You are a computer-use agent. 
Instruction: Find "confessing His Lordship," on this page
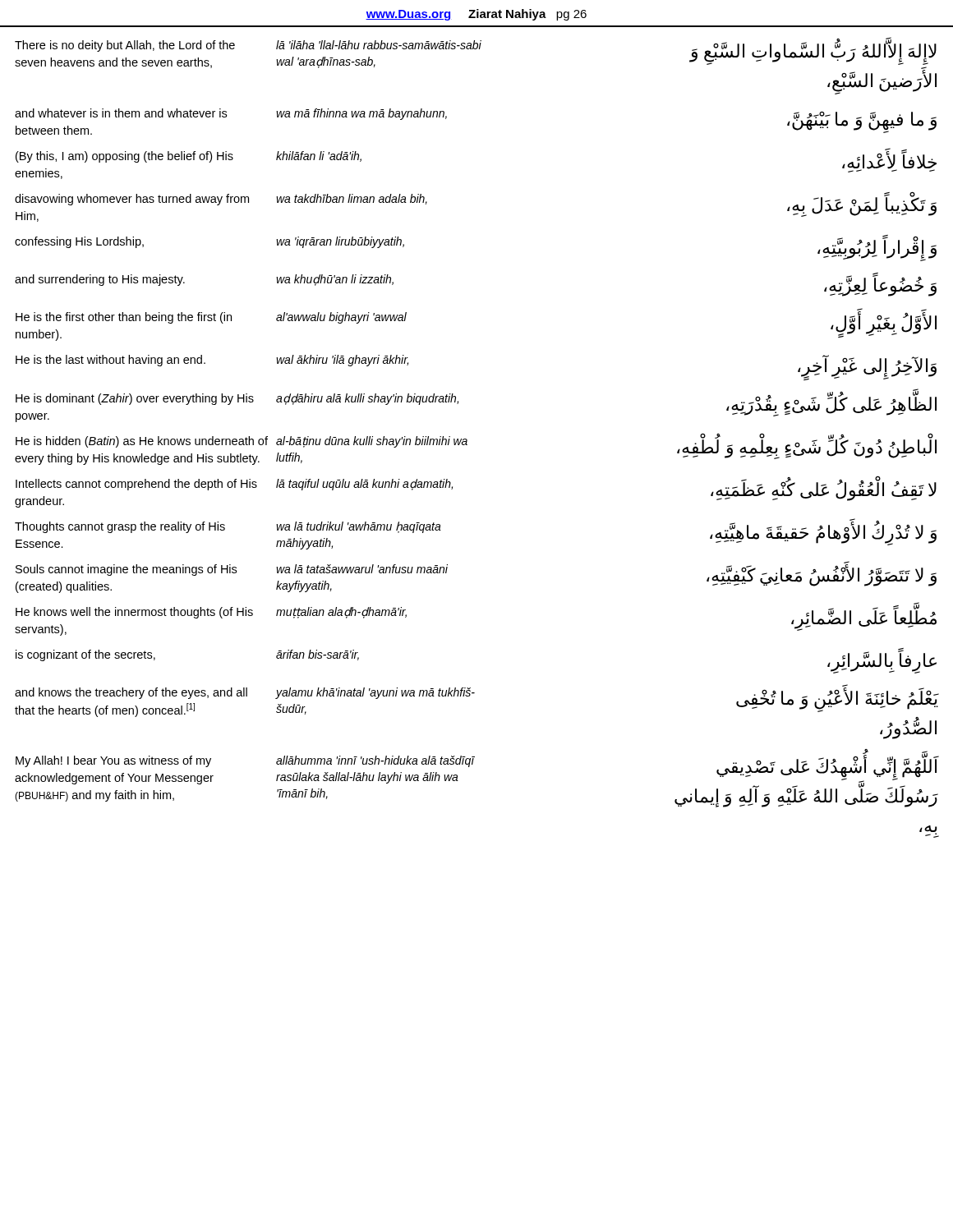point(80,241)
